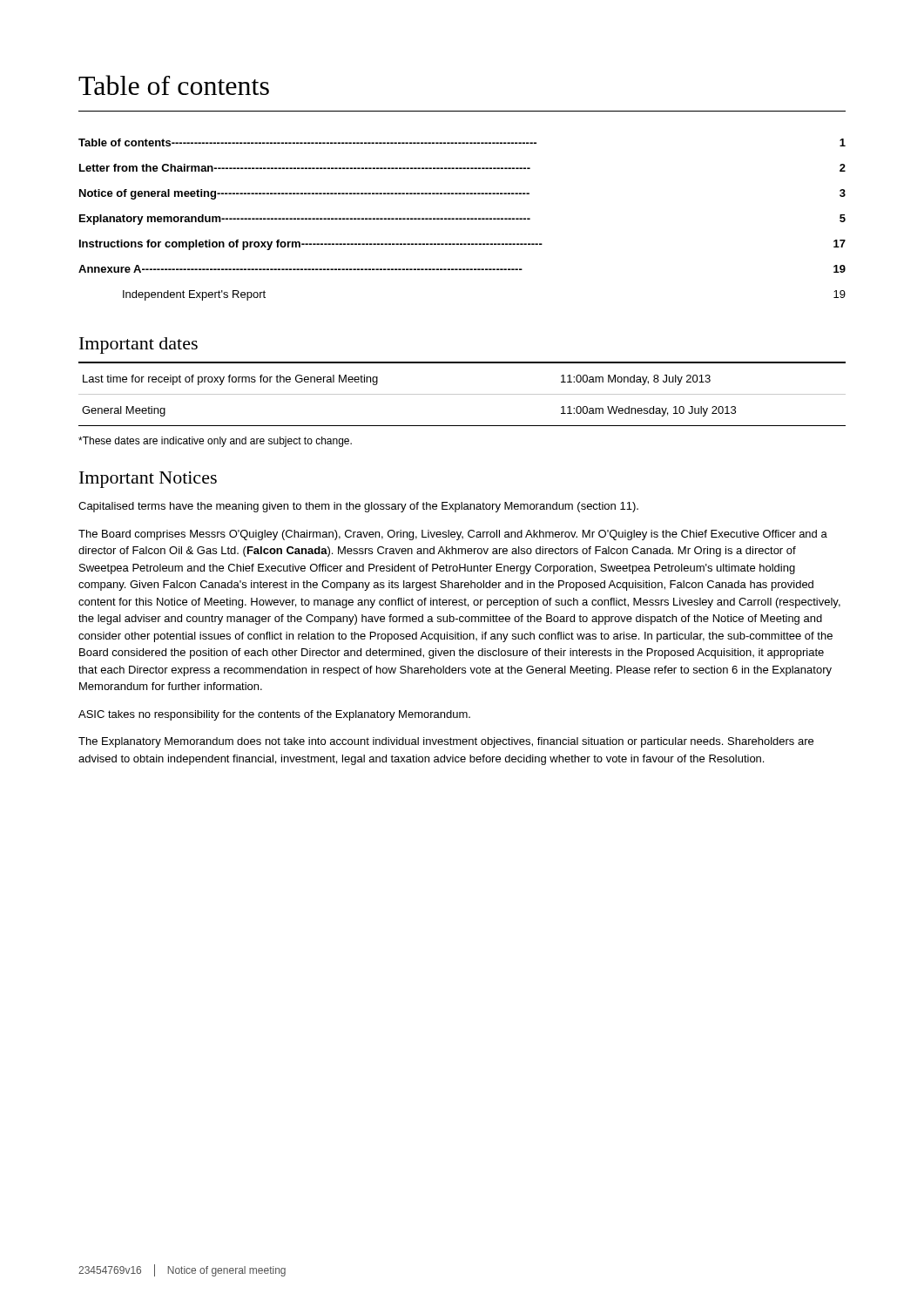Find the text starting "Notice of general meeting ----------------------------------------------------------------------------------- 3"
Image resolution: width=924 pixels, height=1307 pixels.
(462, 193)
